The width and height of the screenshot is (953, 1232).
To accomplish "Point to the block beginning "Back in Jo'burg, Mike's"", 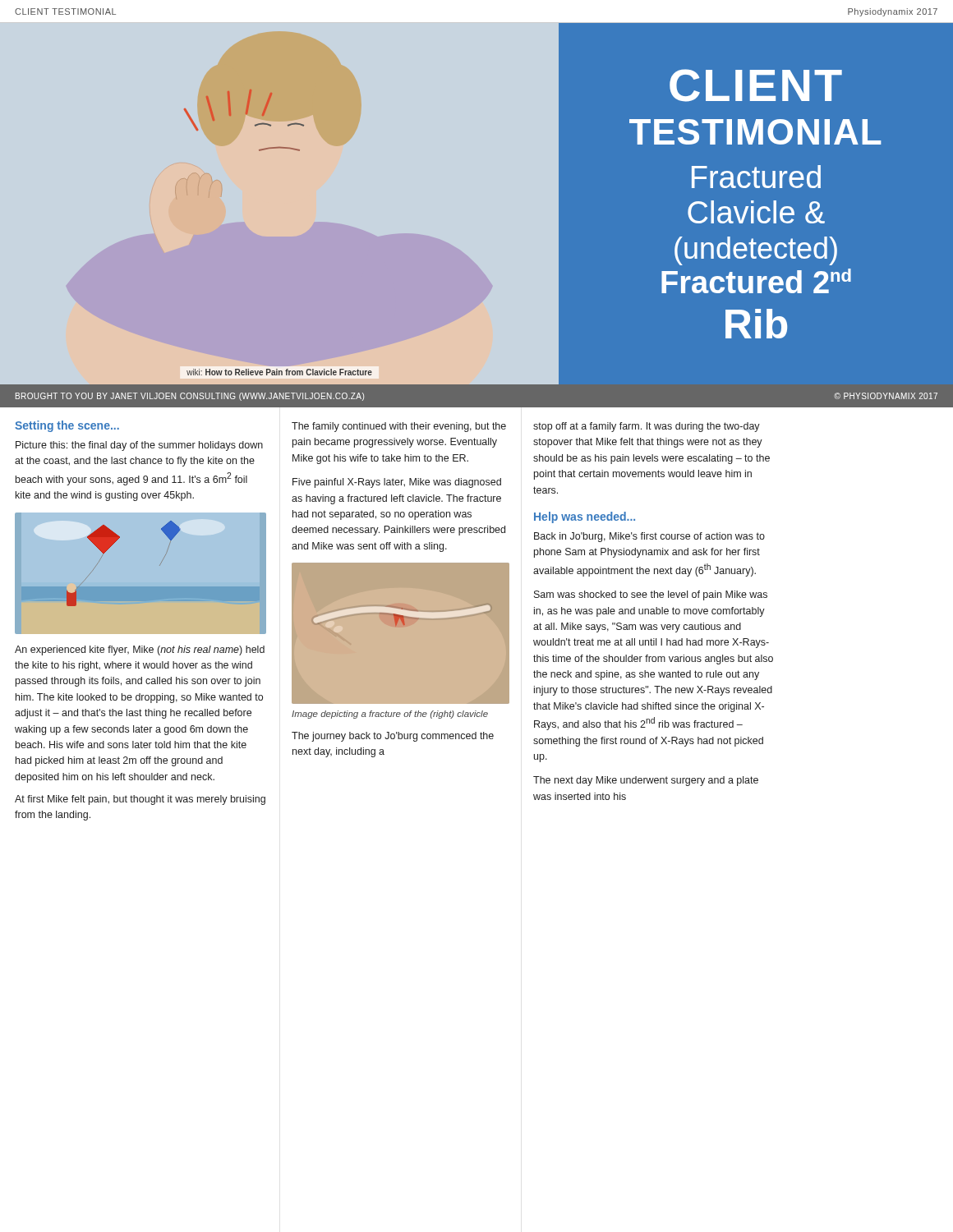I will click(649, 553).
